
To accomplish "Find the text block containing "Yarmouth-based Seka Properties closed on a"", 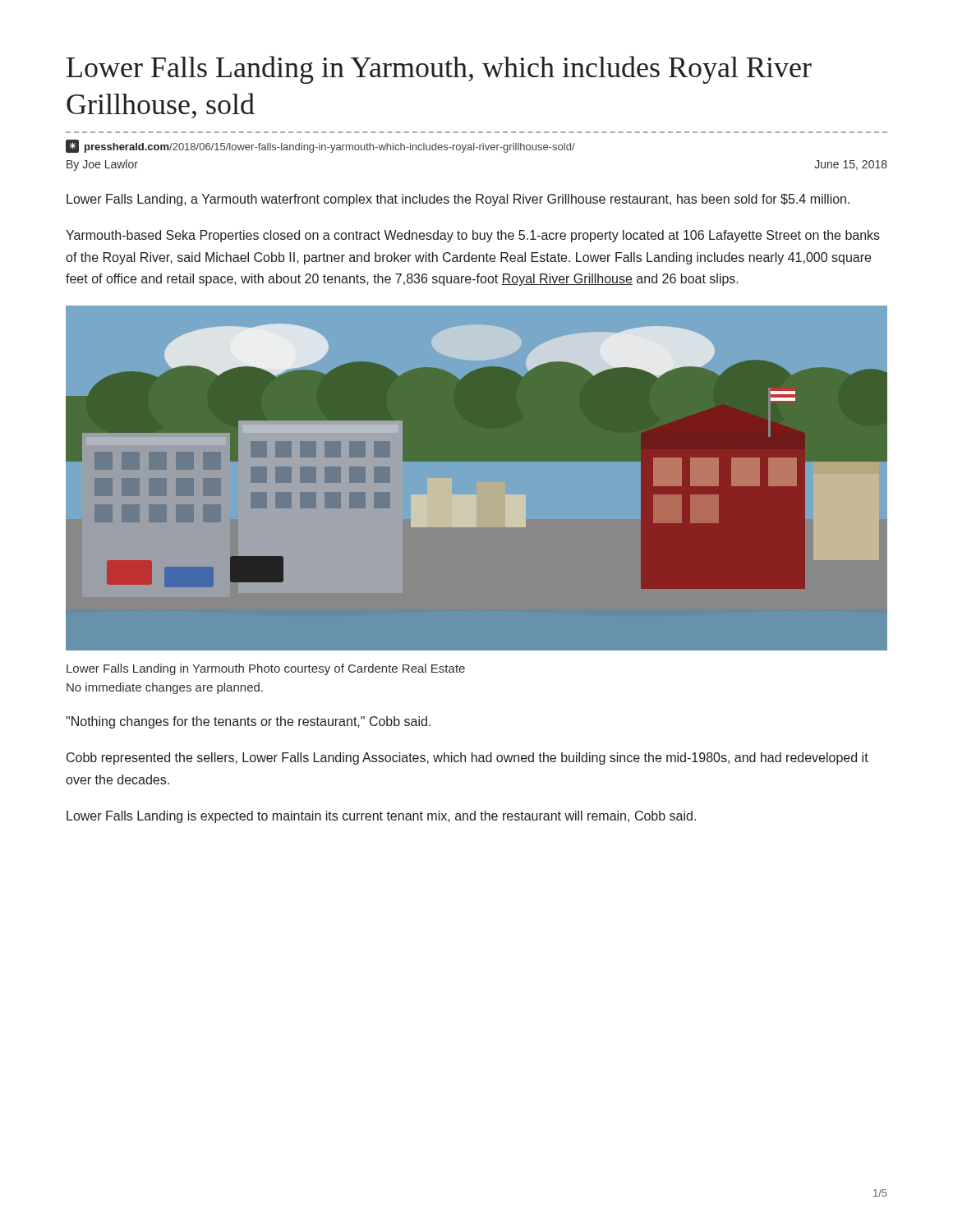I will 473,257.
